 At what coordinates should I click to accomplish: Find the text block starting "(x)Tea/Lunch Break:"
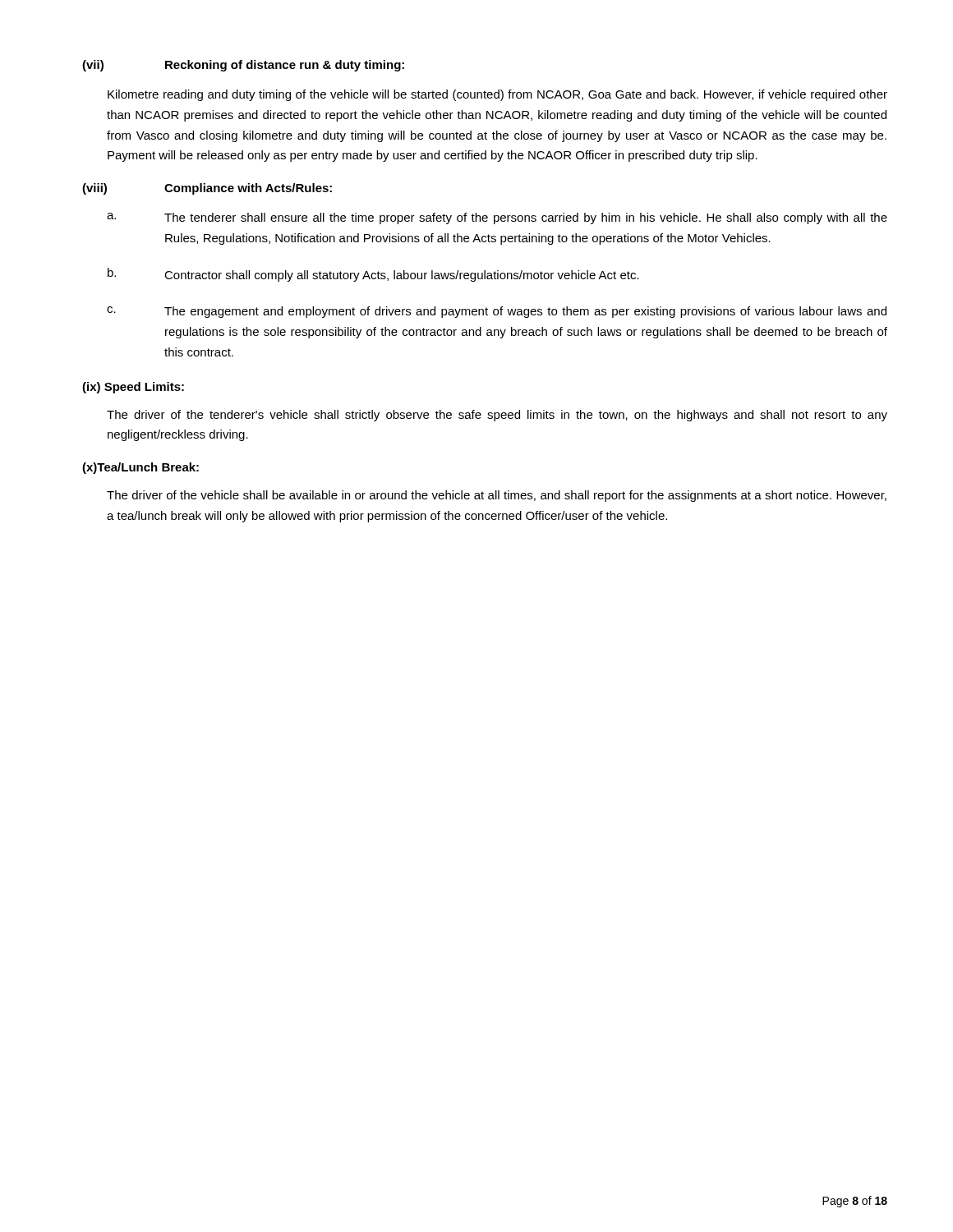click(x=141, y=467)
